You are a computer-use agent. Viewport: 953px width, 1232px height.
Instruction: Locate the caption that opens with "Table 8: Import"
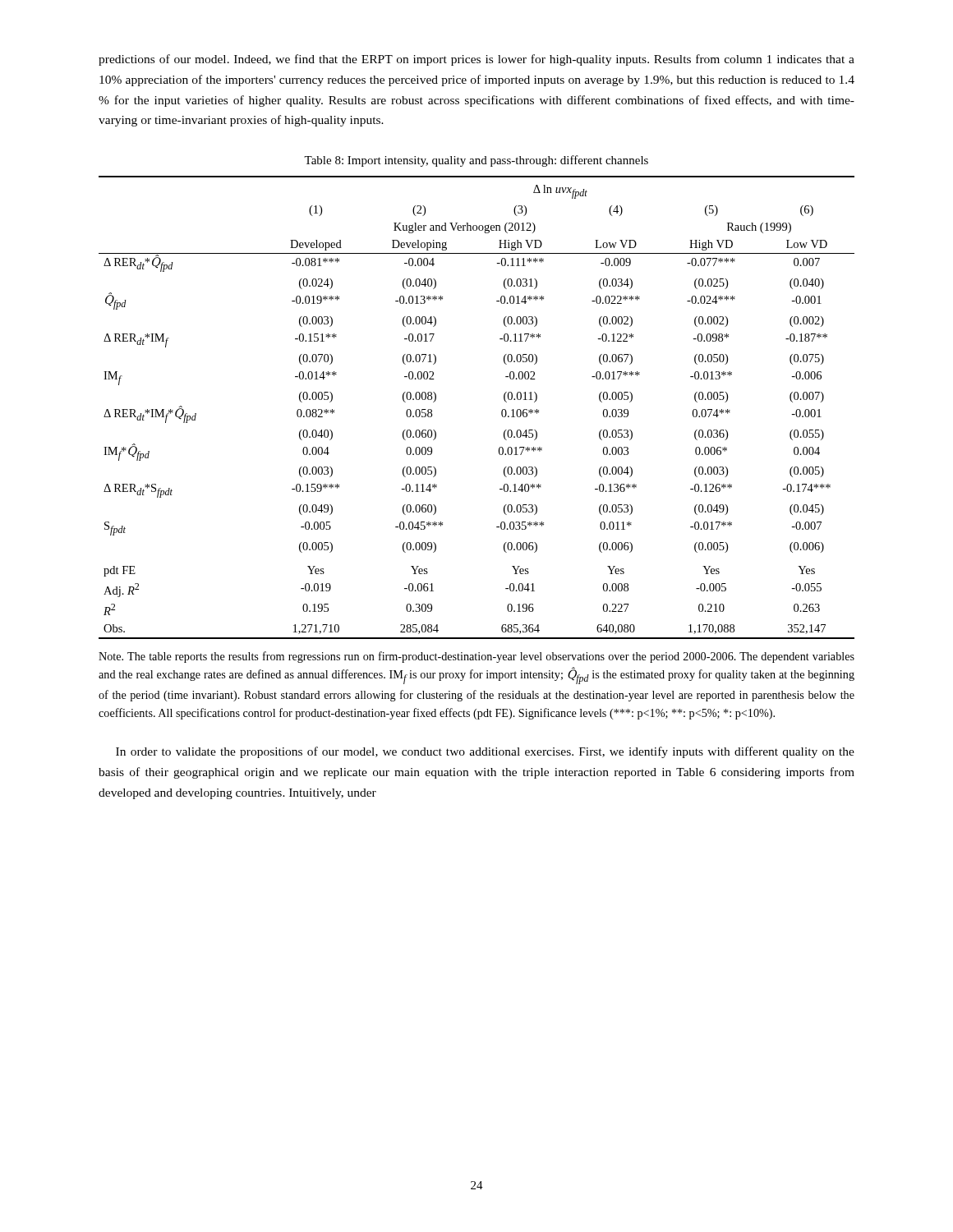(x=476, y=160)
